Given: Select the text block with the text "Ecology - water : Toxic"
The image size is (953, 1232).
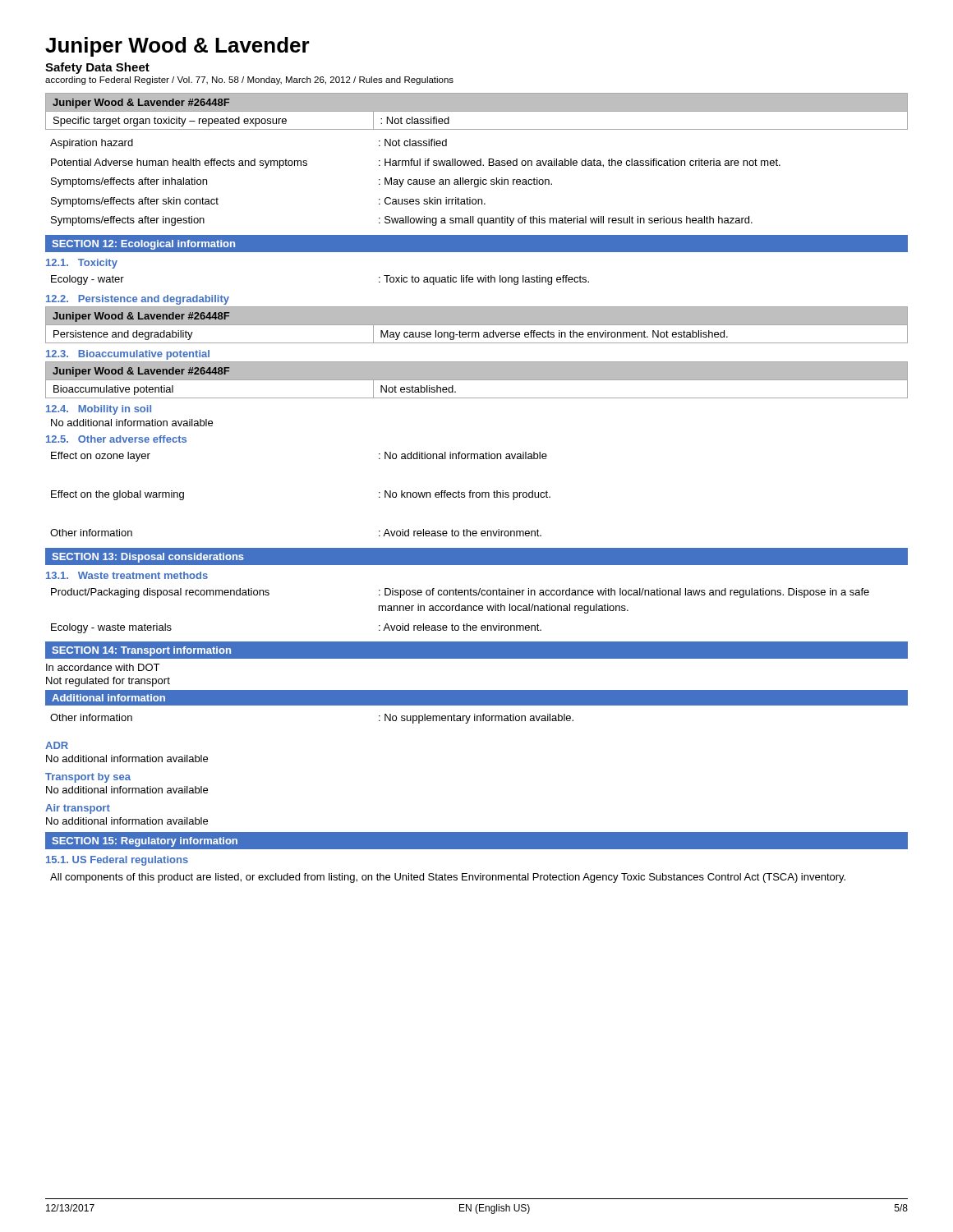Looking at the screenshot, I should [476, 279].
